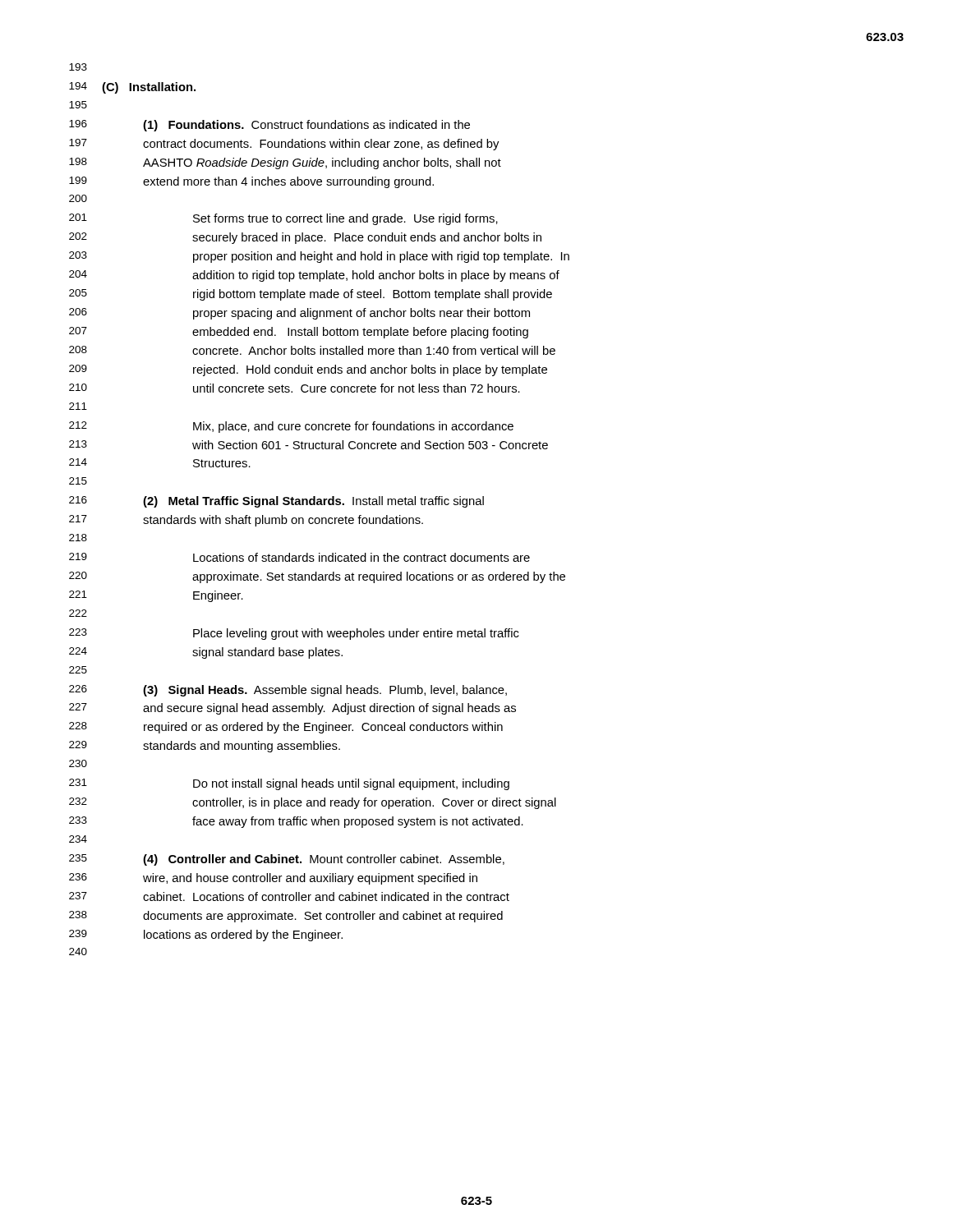Find the block on this page that starts "207 embedded end."
The height and width of the screenshot is (1232, 953).
pos(476,332)
